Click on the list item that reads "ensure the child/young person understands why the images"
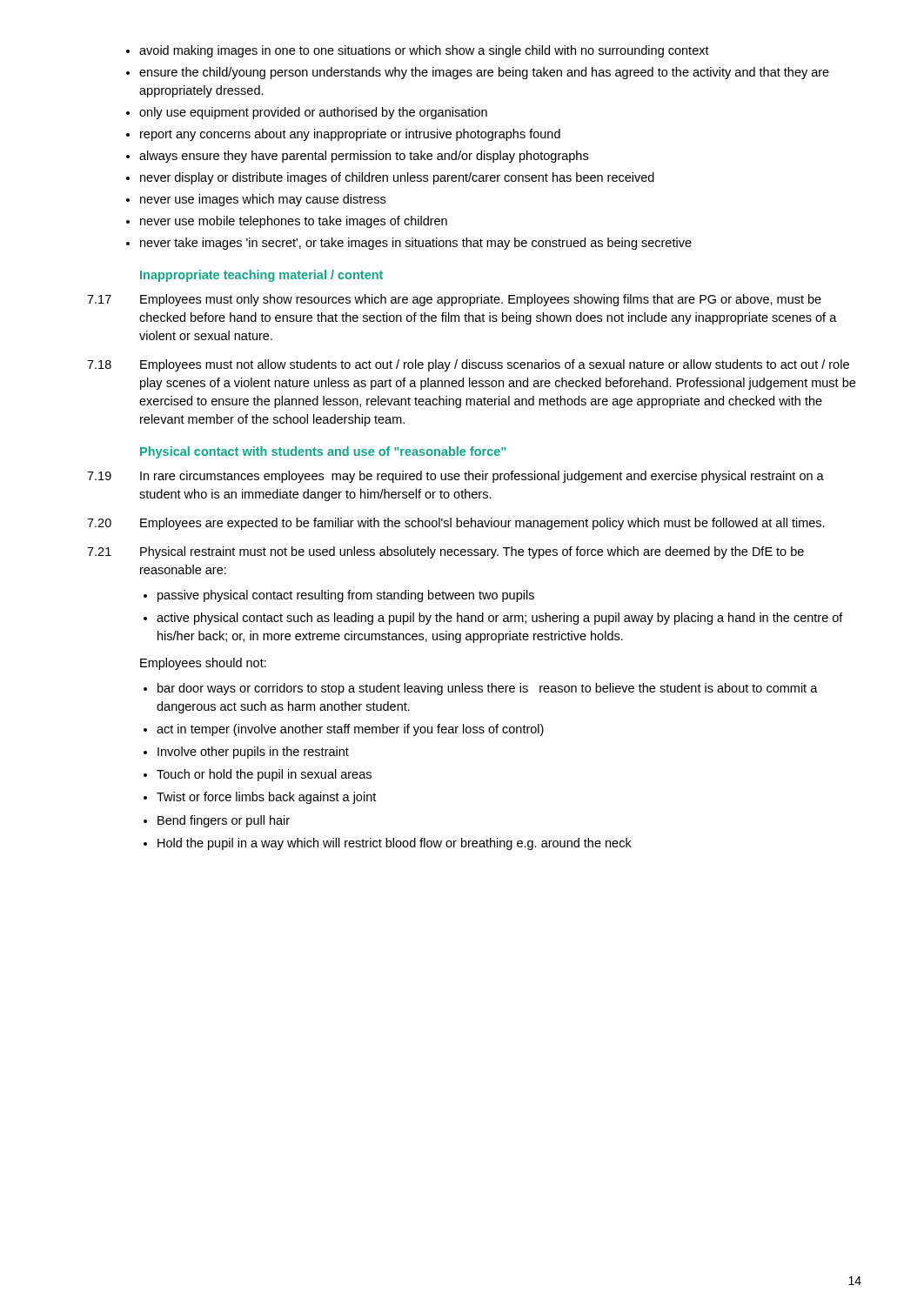 click(x=500, y=82)
